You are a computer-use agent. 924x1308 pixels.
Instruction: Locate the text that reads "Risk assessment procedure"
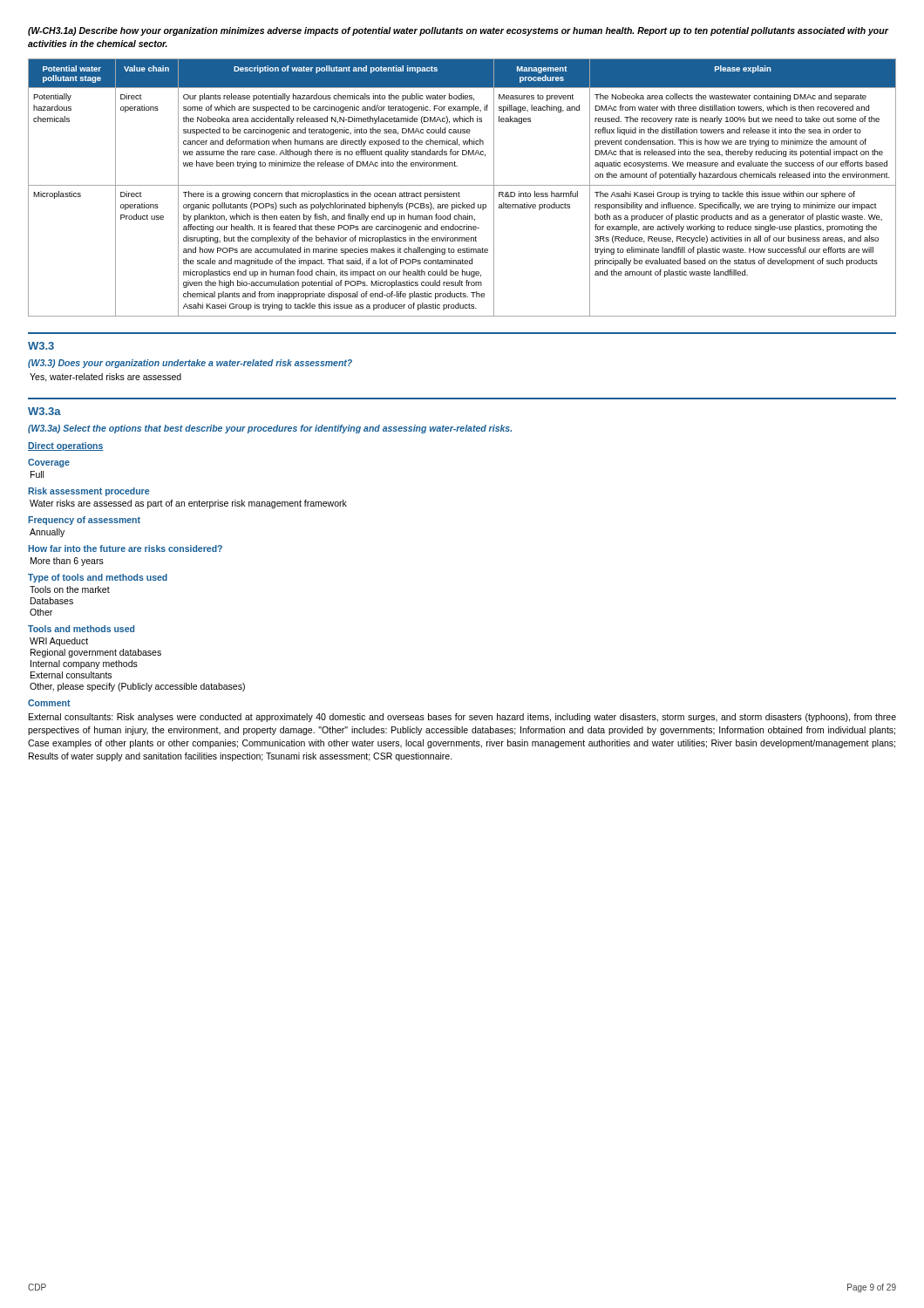tap(89, 491)
